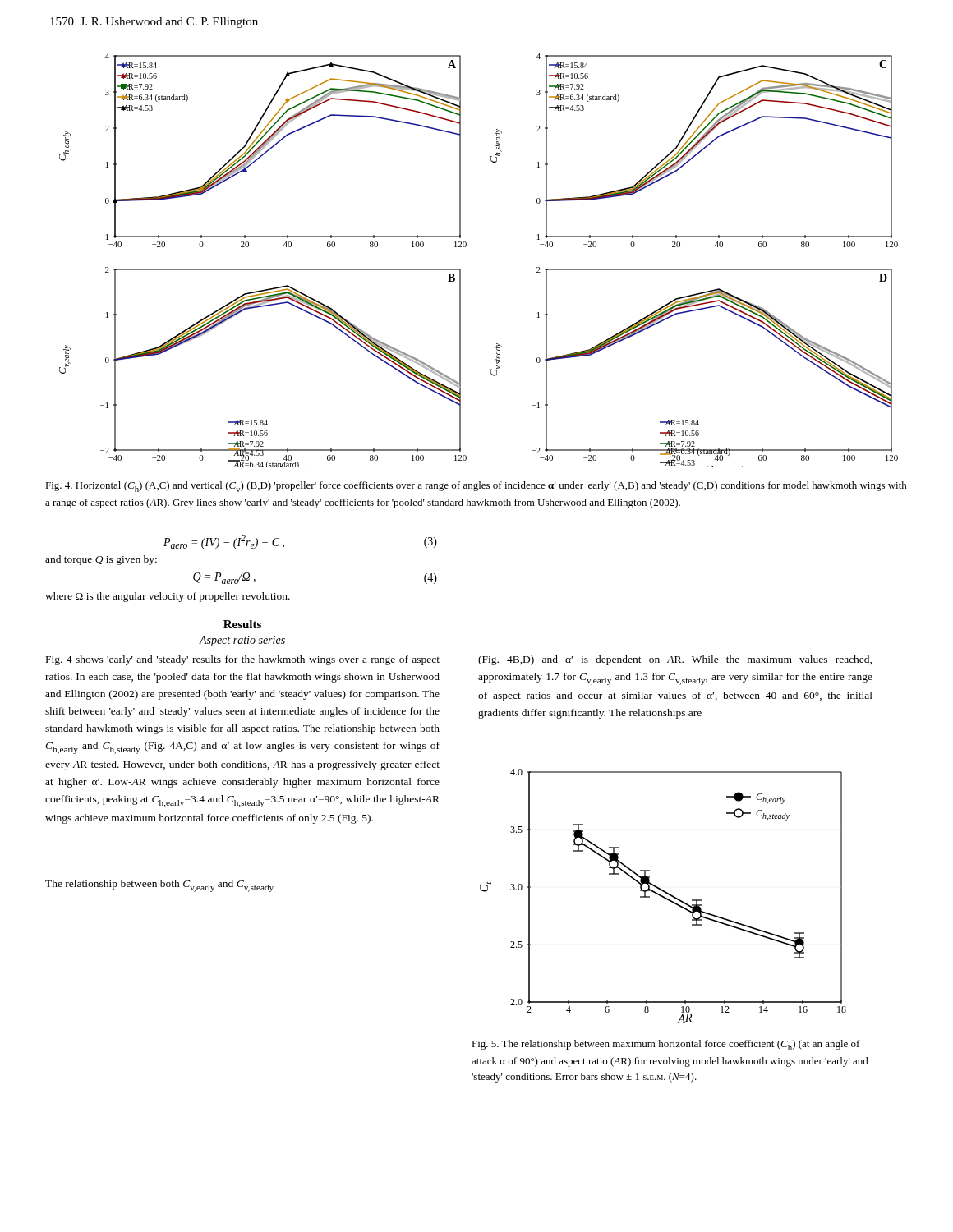Point to the region starting "Fig. 5. The relationship"

point(670,1060)
